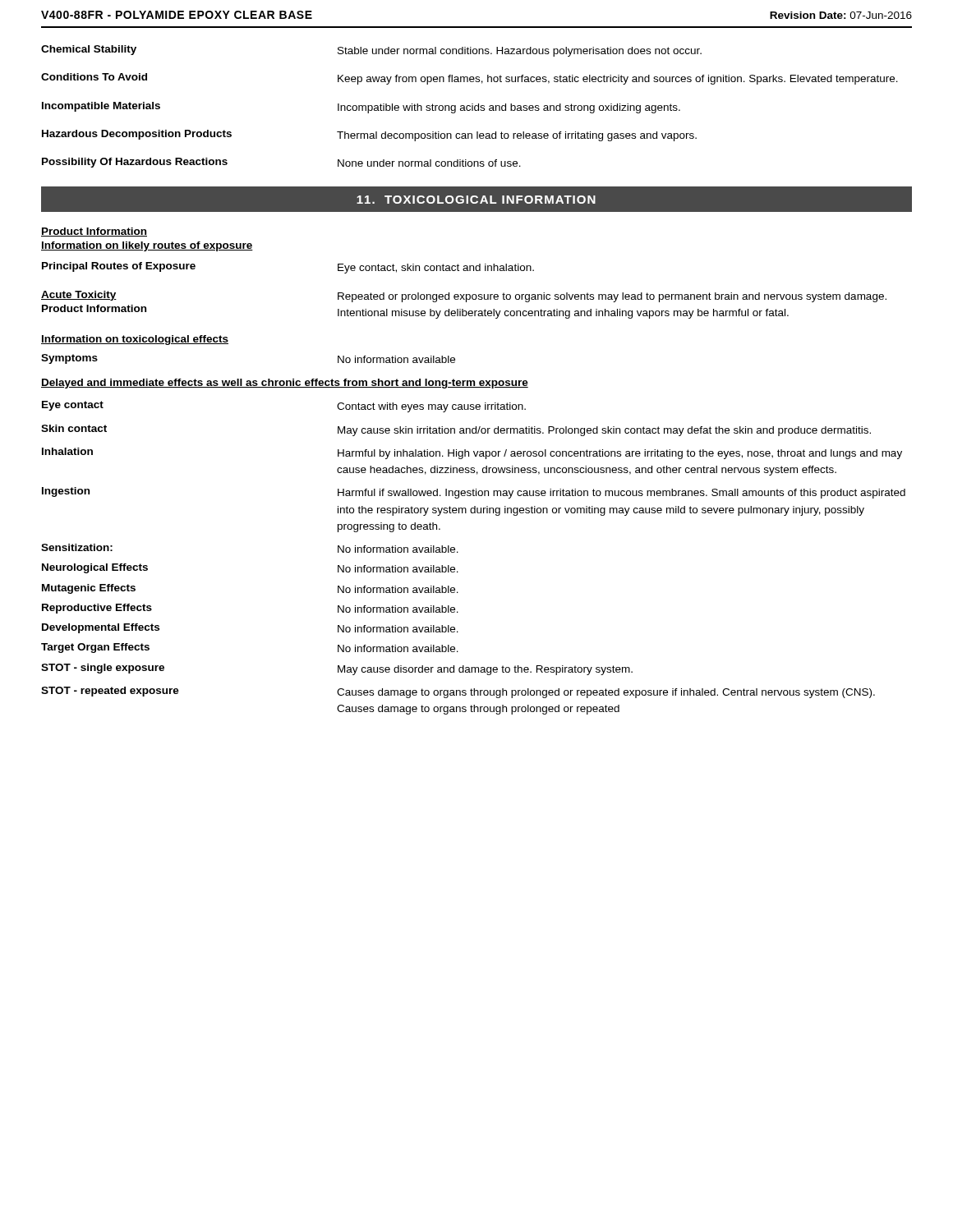Click on the text block that reads "Eye contact Contact"
953x1232 pixels.
pos(476,407)
